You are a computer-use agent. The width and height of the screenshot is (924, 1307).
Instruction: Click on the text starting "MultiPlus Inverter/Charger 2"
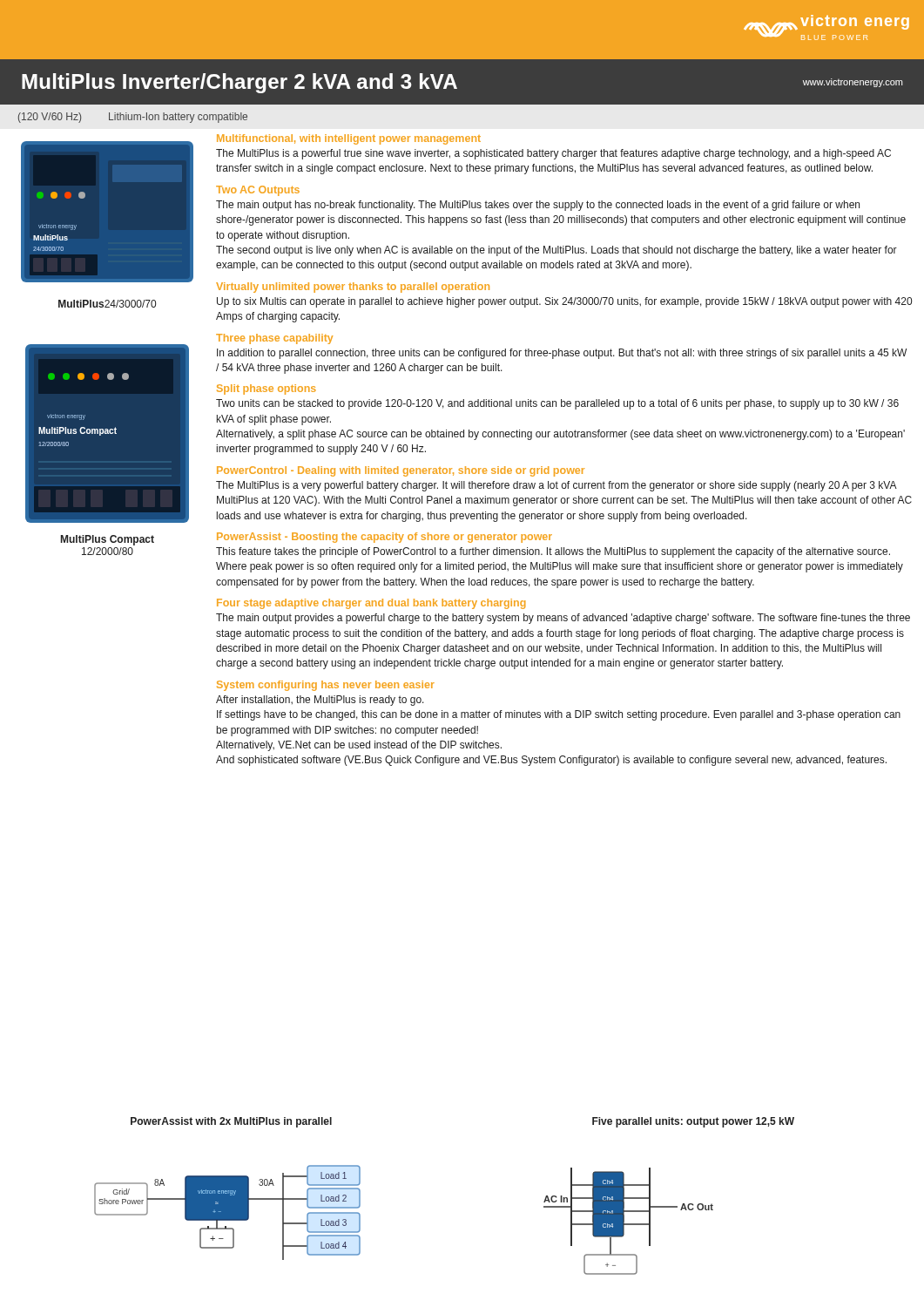point(239,81)
